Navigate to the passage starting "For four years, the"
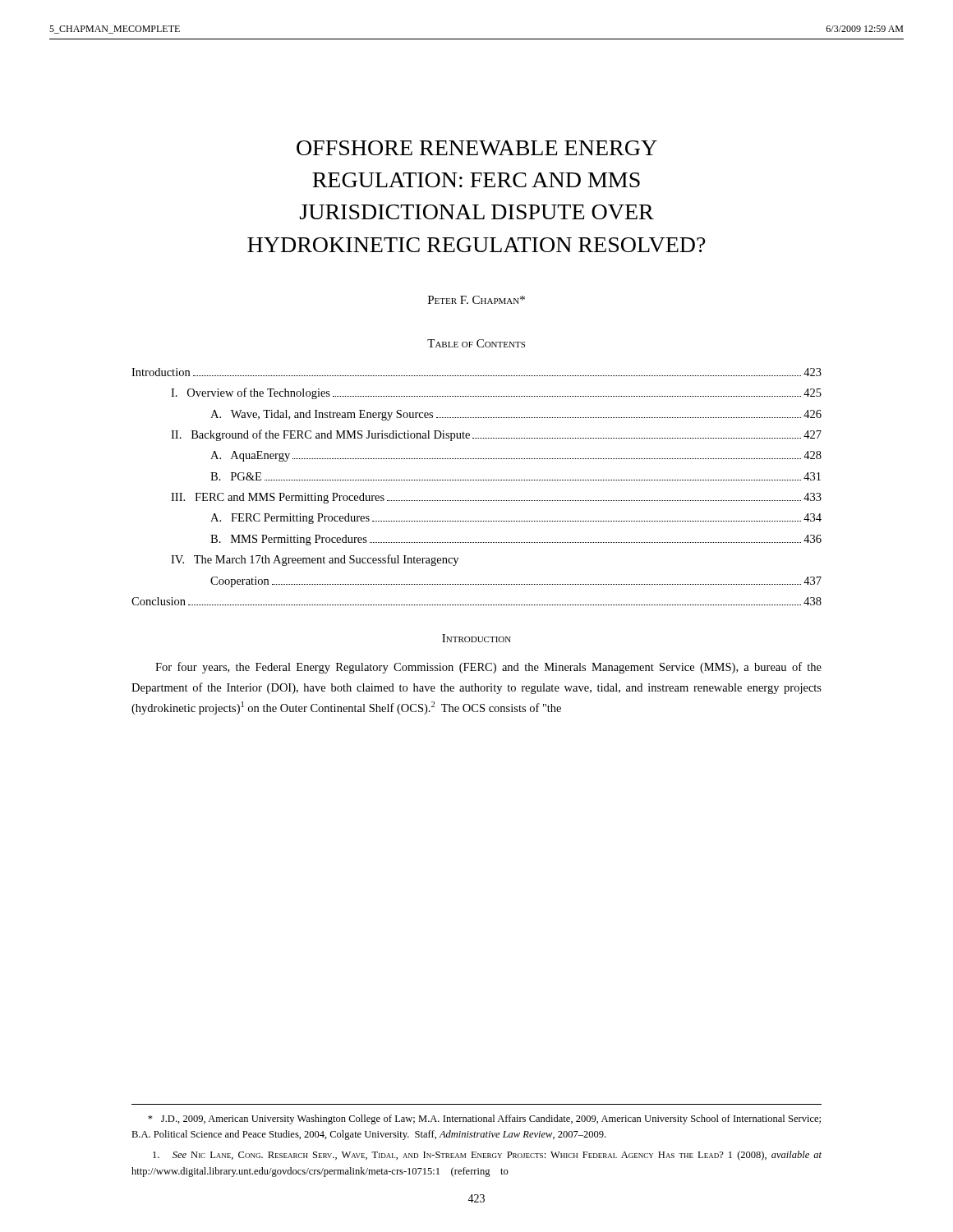The height and width of the screenshot is (1232, 953). [476, 687]
